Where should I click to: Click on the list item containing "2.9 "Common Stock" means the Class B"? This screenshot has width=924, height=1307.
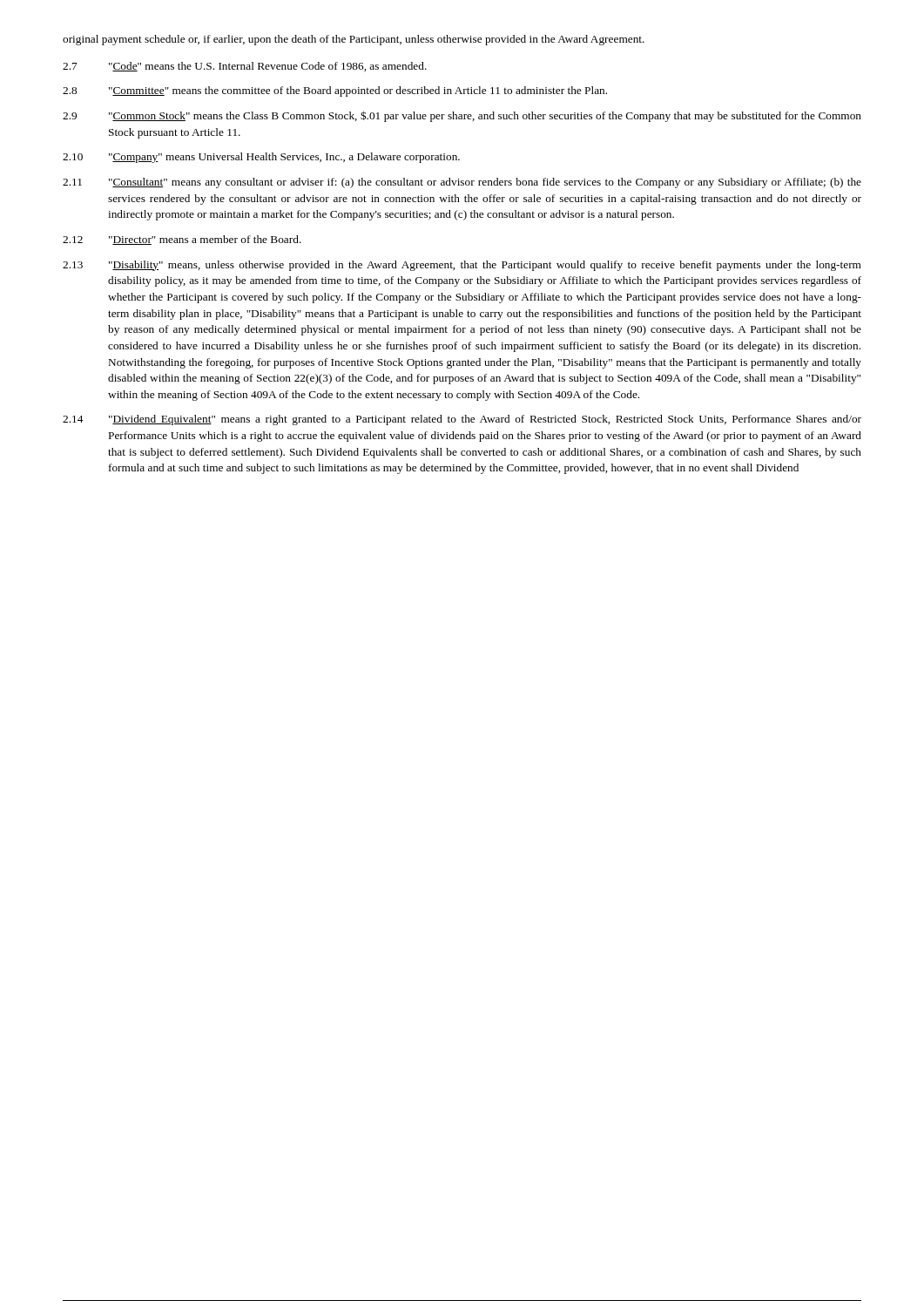click(x=462, y=124)
